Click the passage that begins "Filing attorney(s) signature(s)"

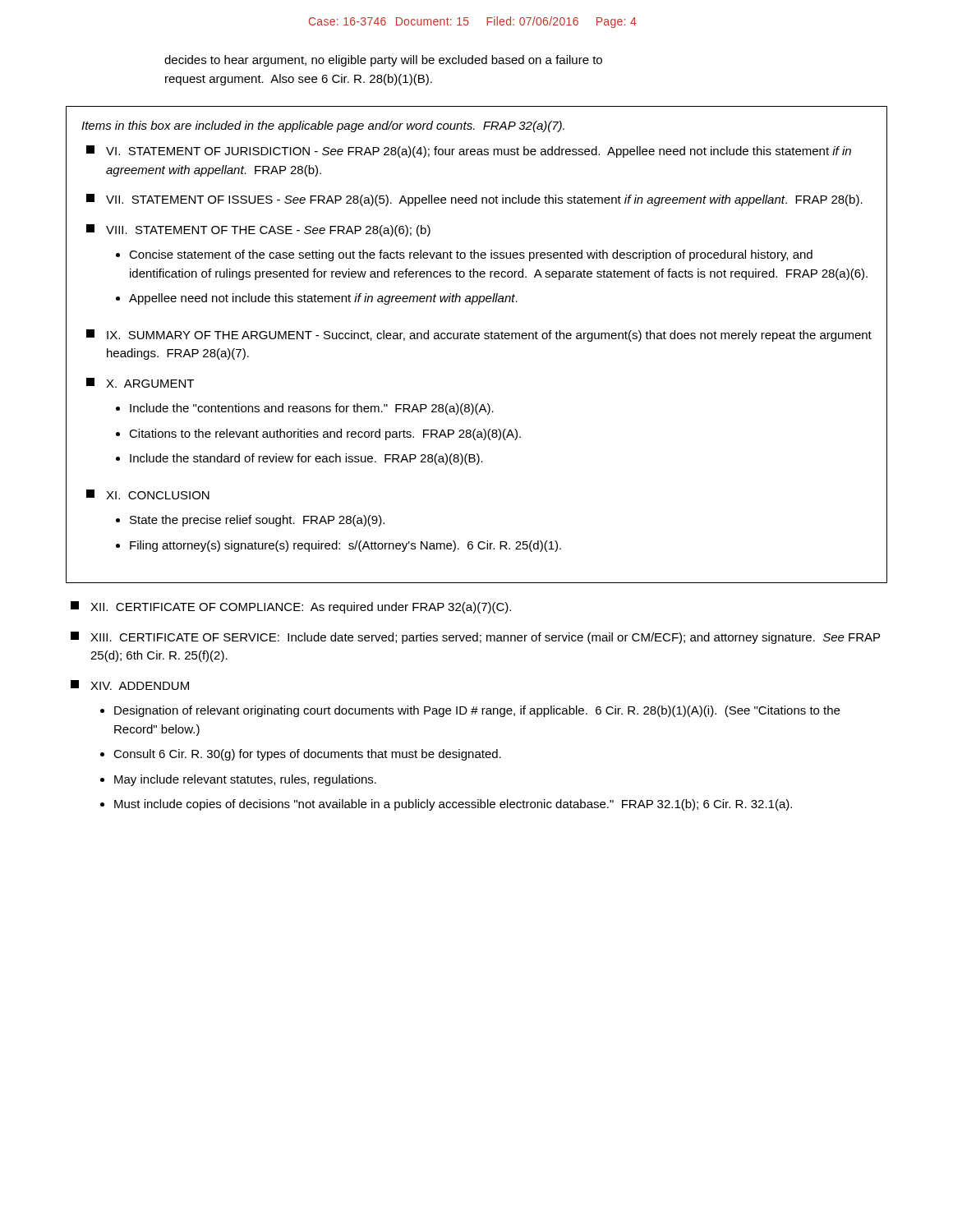346,545
